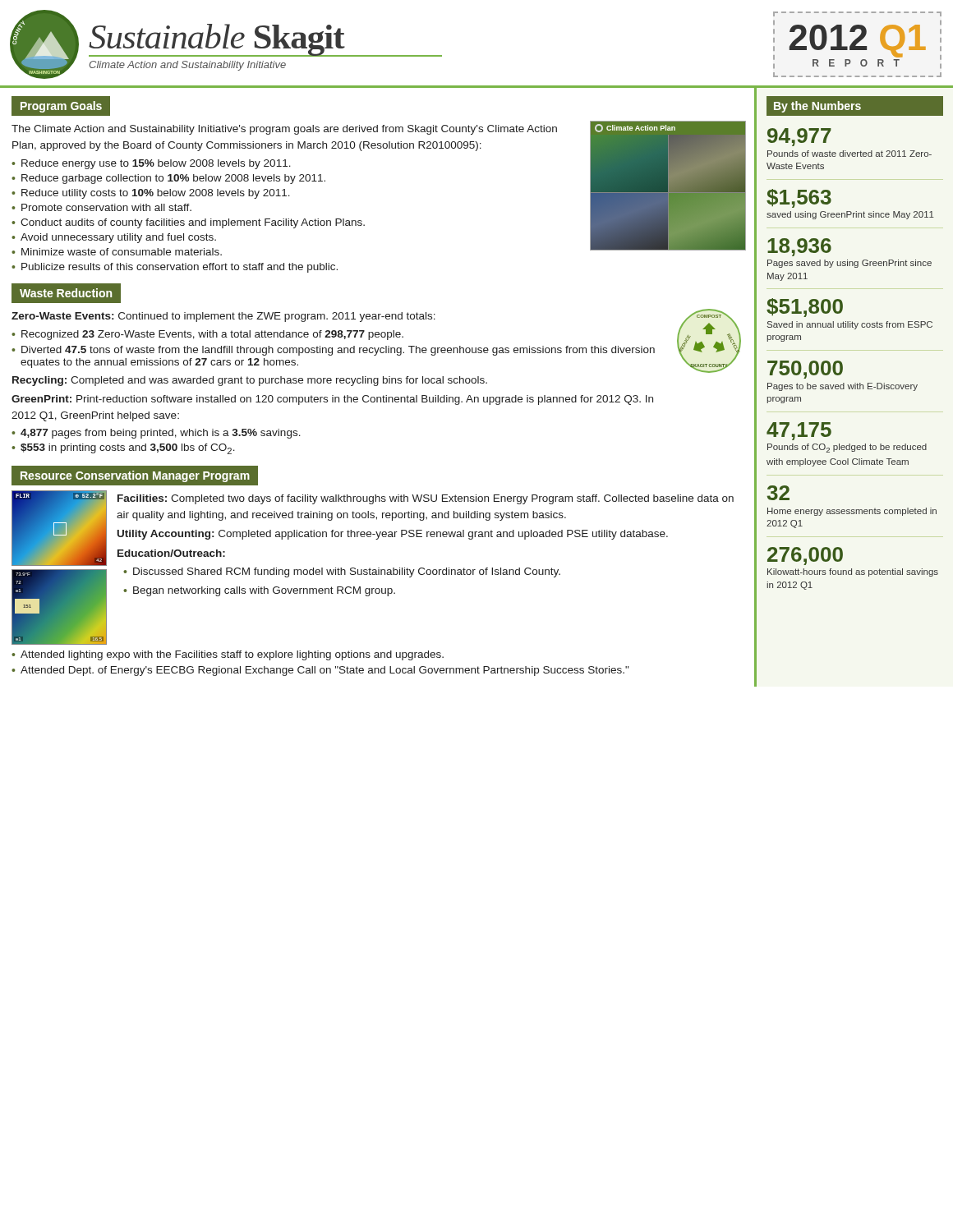Point to the text starting "47,175 Pounds of CO2"
This screenshot has width=953, height=1232.
pos(855,443)
